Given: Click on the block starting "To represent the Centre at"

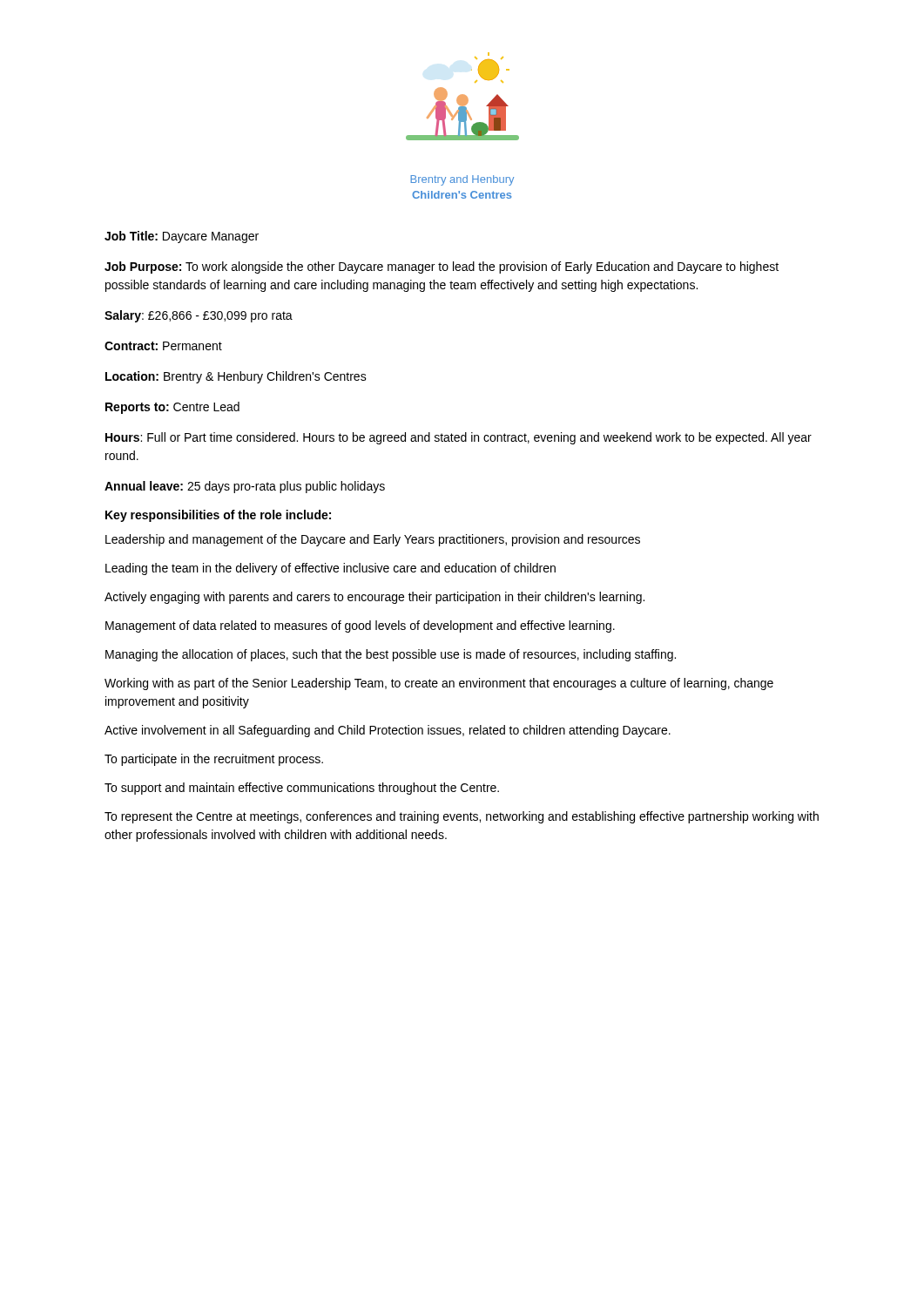Looking at the screenshot, I should [x=462, y=826].
